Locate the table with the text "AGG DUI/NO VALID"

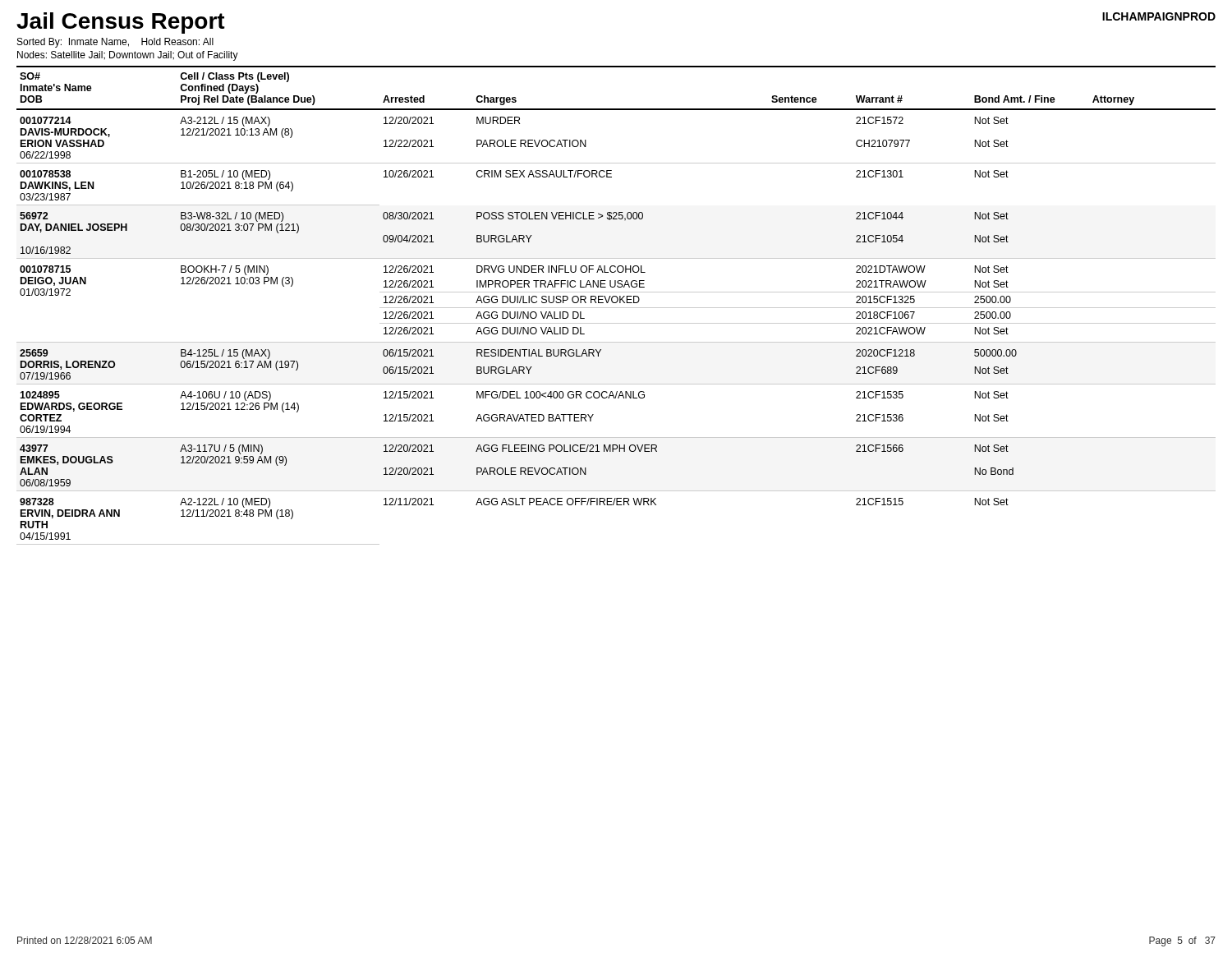(616, 305)
